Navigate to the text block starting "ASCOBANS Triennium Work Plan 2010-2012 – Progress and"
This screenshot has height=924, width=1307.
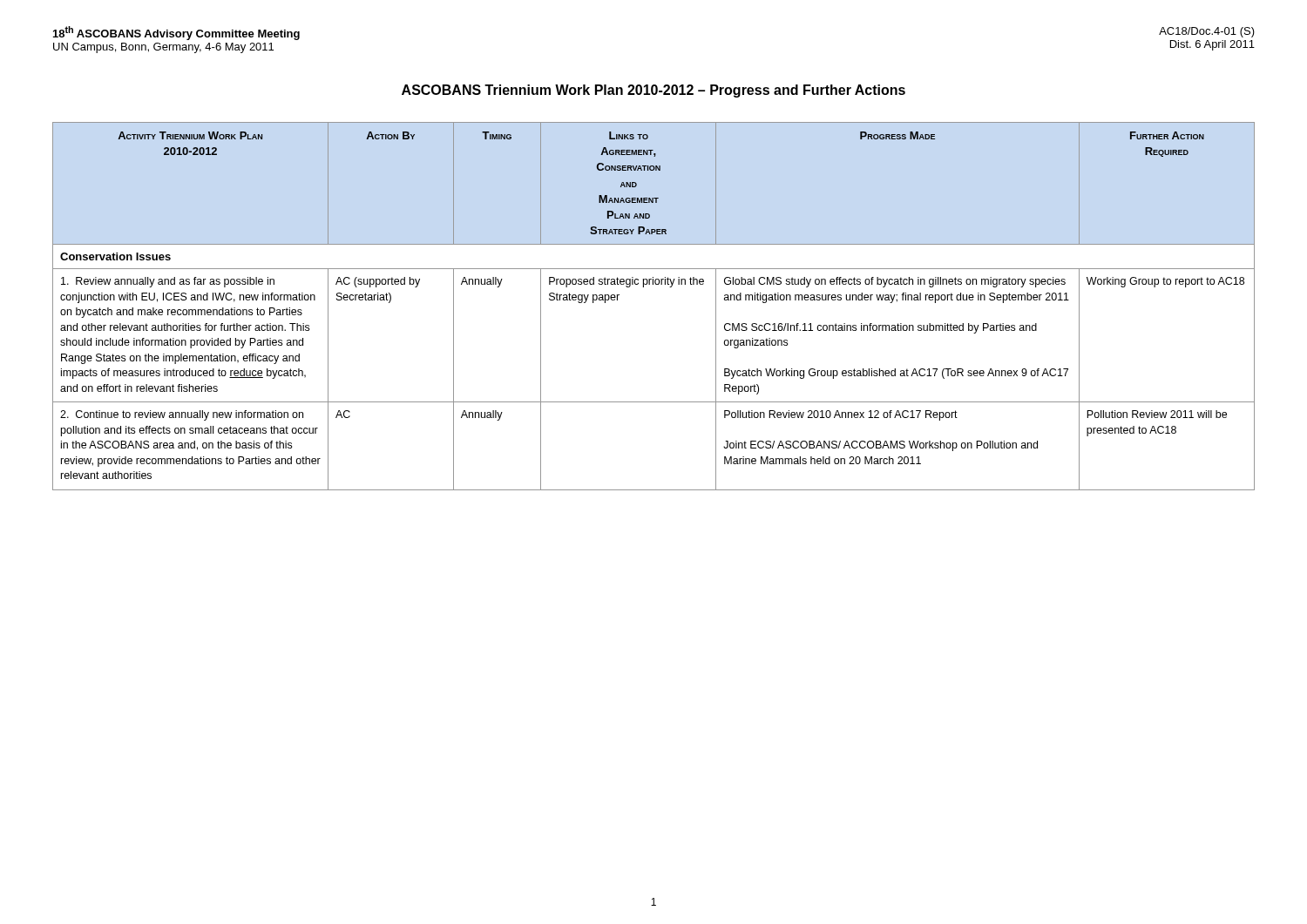click(654, 90)
